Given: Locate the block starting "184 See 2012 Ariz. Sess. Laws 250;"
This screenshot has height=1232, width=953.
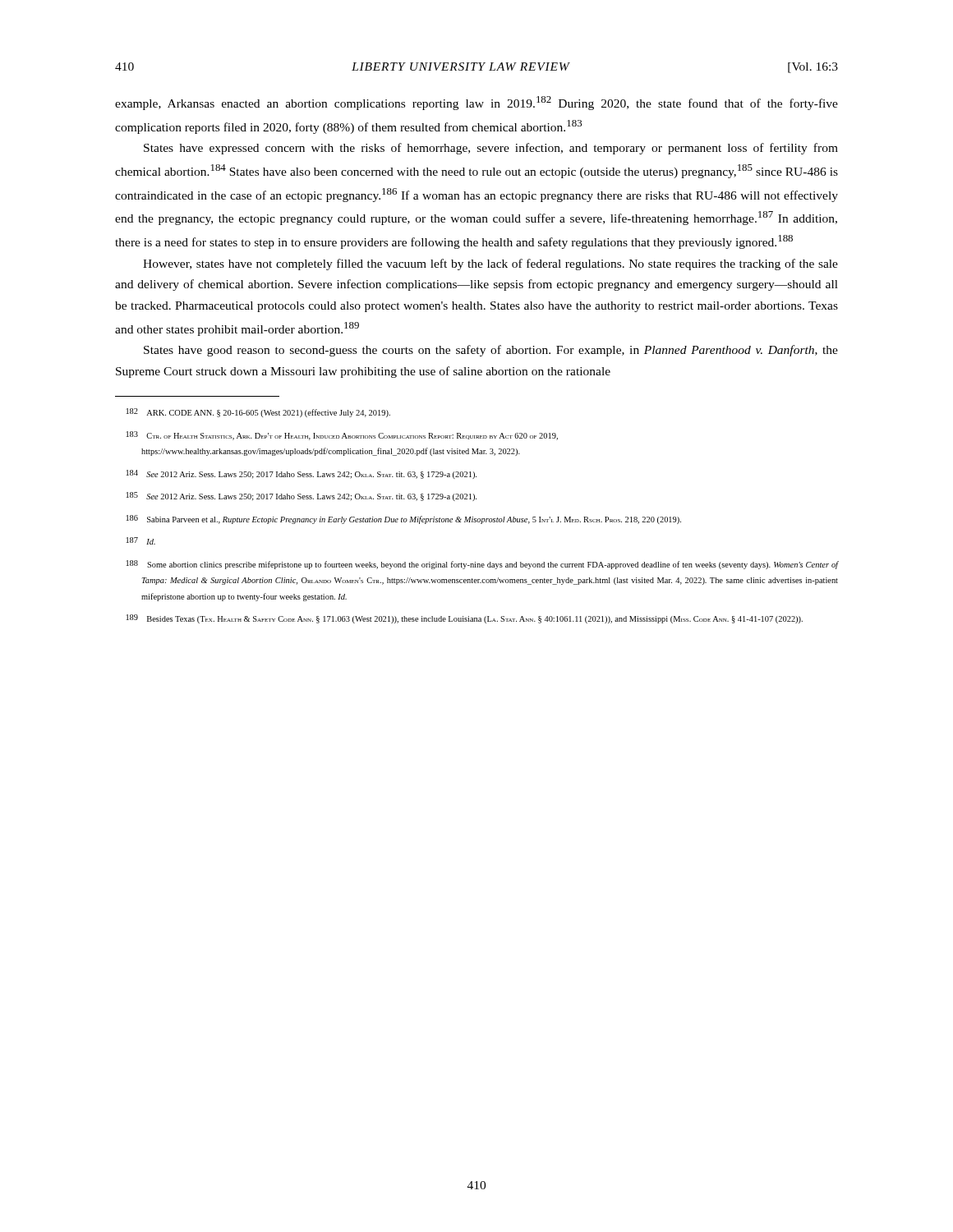Looking at the screenshot, I should (x=476, y=476).
